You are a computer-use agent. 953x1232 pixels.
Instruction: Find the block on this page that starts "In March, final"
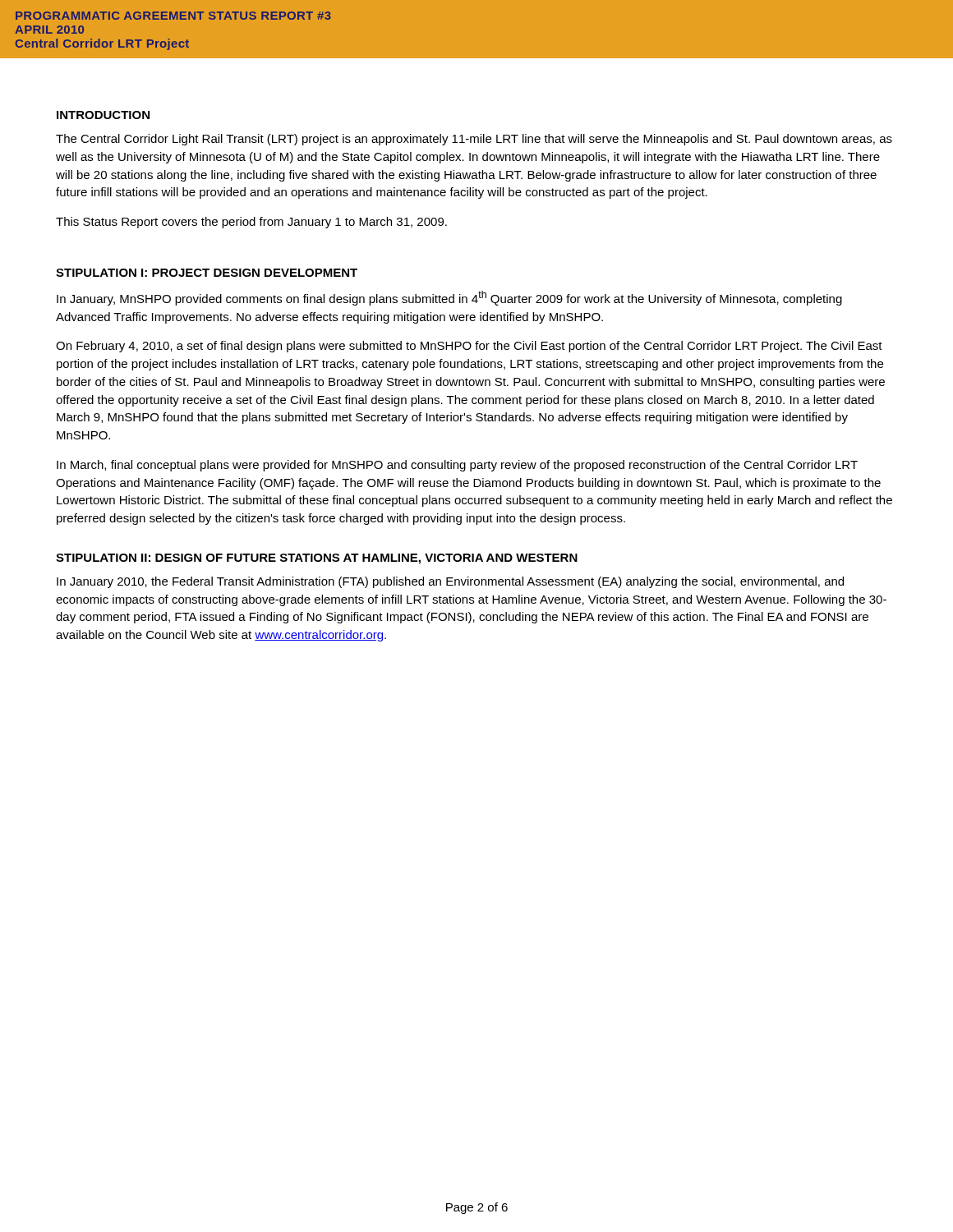474,491
